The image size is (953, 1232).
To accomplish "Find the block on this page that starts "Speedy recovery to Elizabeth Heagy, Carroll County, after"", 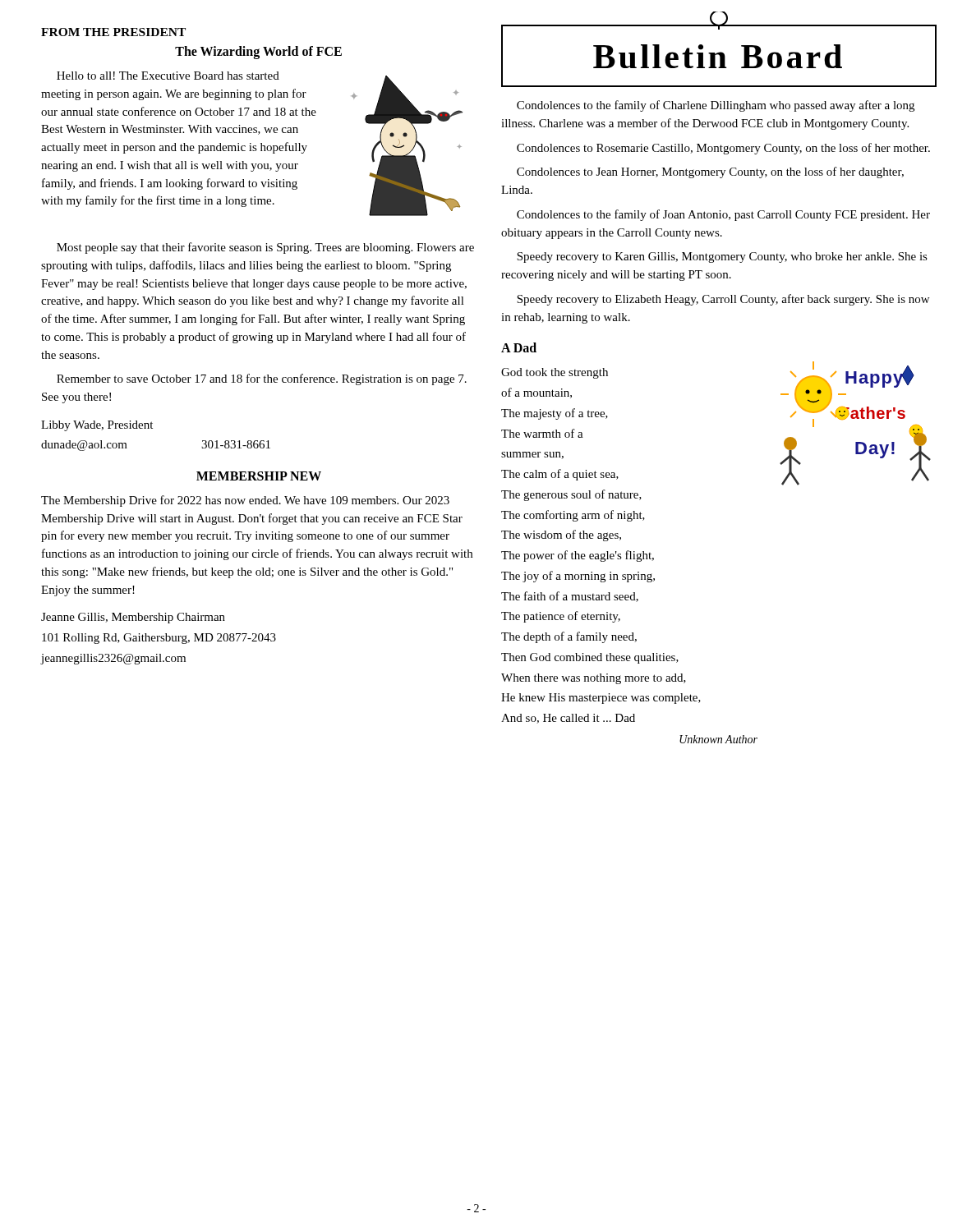I will [x=715, y=308].
